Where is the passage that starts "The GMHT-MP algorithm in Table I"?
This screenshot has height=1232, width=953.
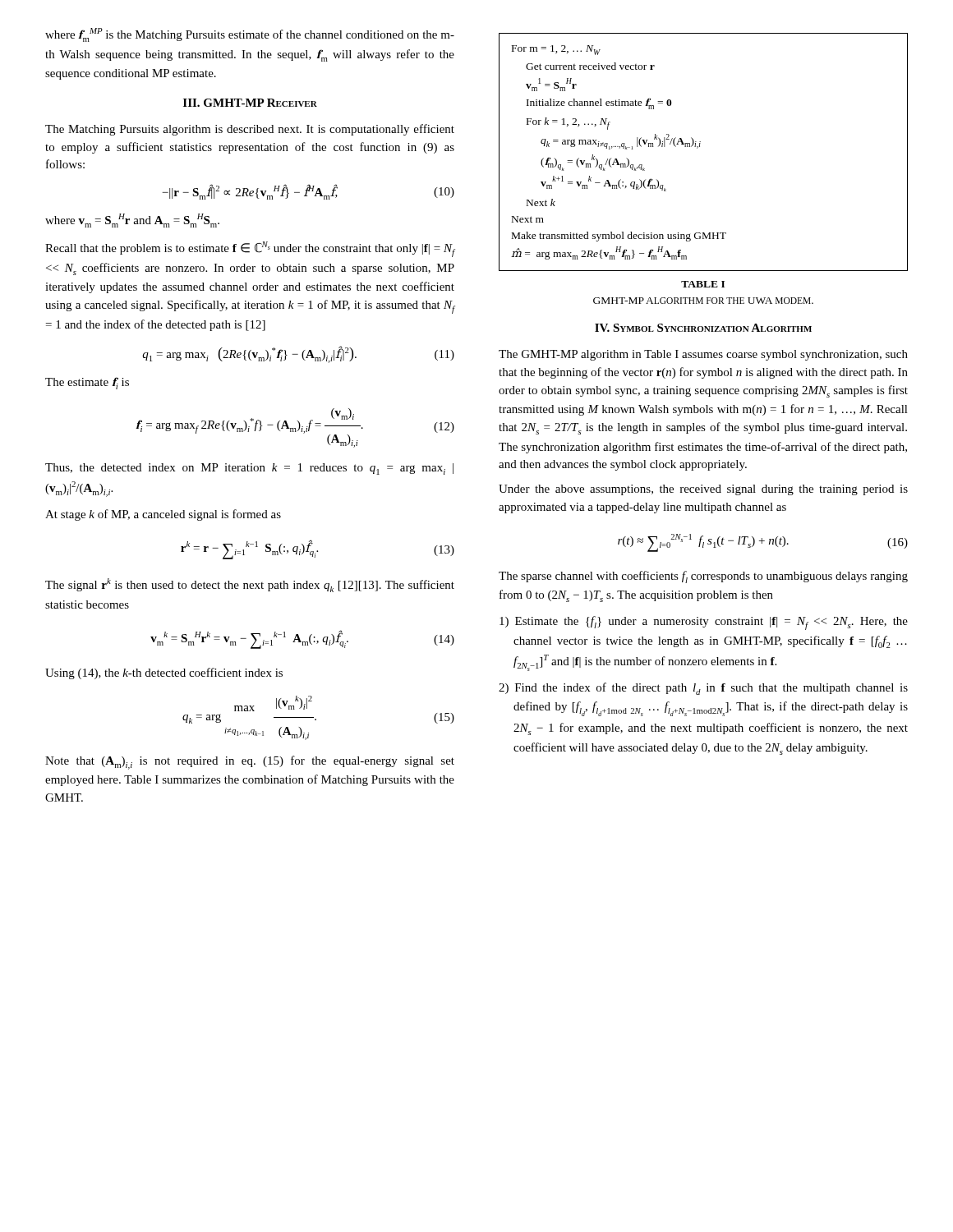tap(703, 410)
